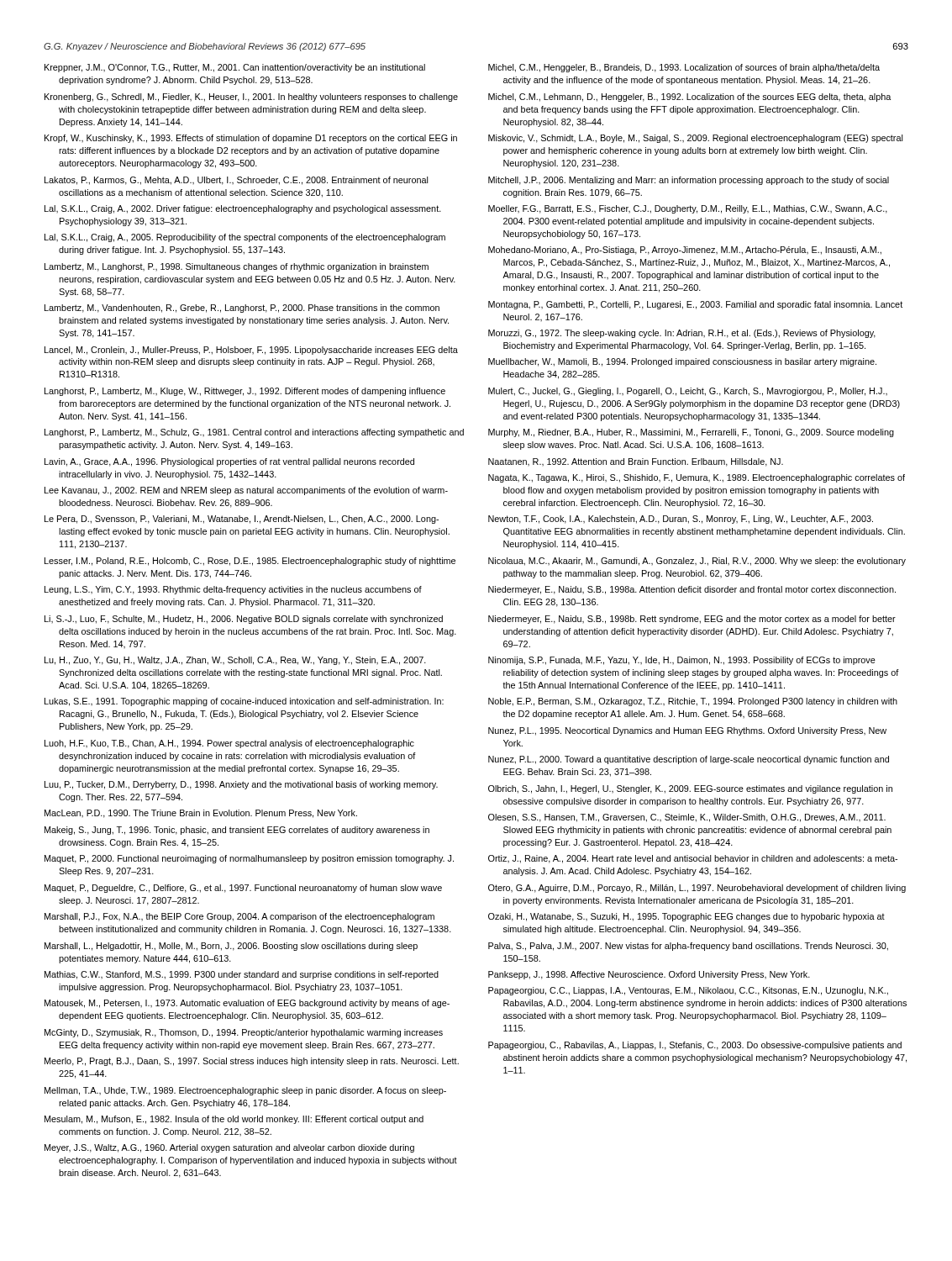
Task: Locate the list item containing "Lu, H., Zuo, Y., Gu, H., Waltz,"
Action: (243, 672)
